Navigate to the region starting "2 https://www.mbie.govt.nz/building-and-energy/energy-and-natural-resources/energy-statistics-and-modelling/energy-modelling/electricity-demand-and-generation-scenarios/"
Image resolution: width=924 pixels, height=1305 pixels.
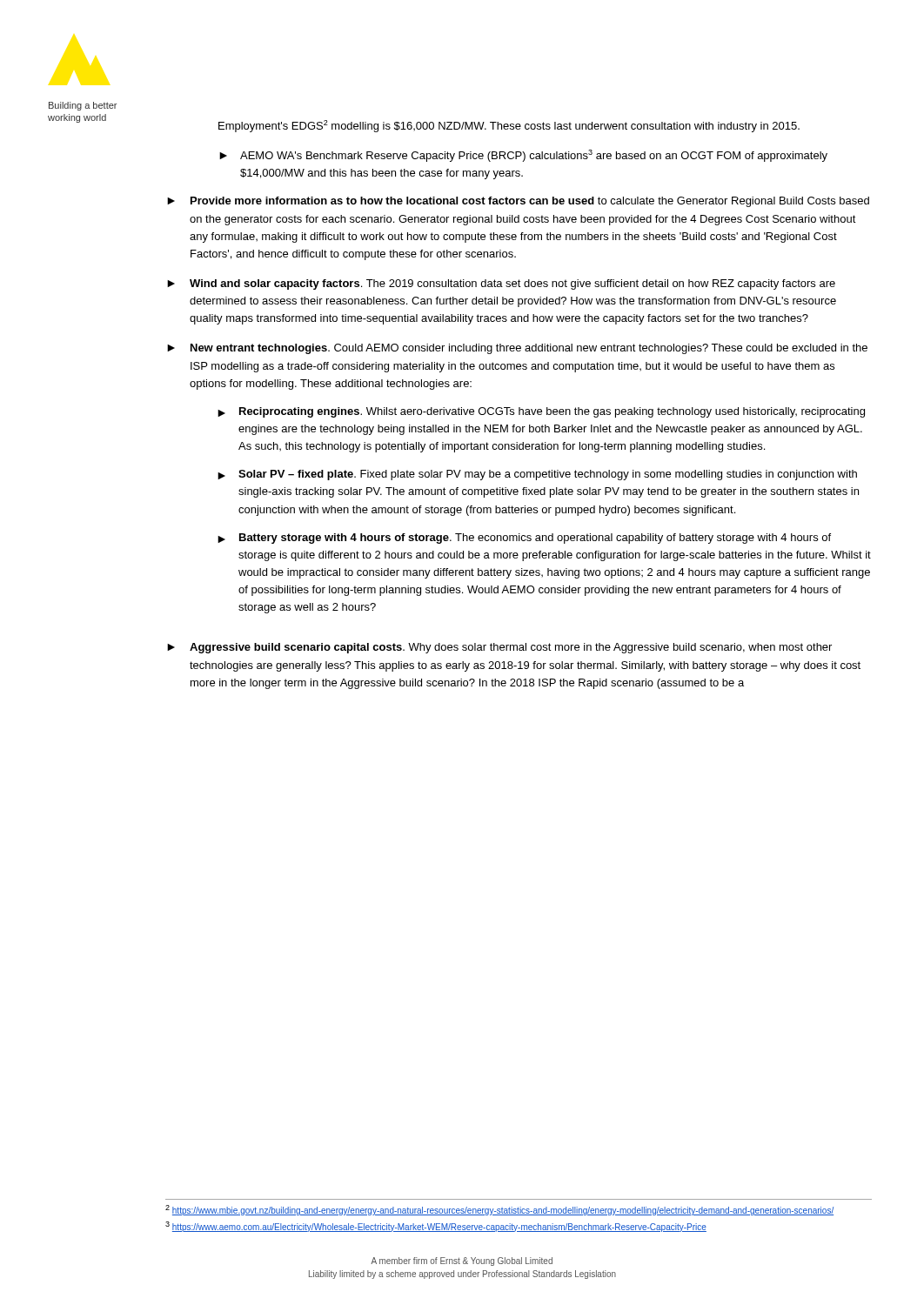click(499, 1210)
